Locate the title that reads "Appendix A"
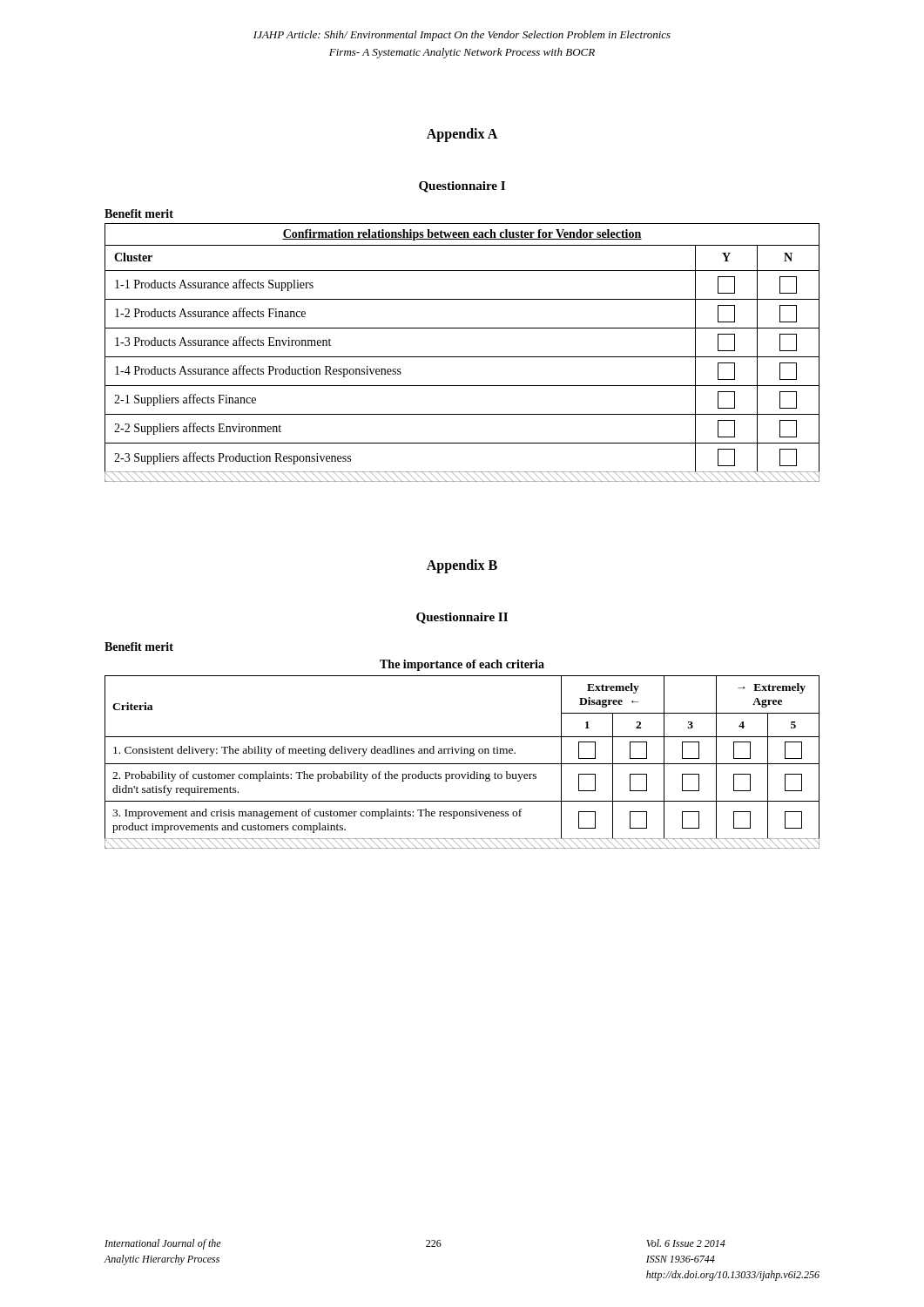 [462, 134]
